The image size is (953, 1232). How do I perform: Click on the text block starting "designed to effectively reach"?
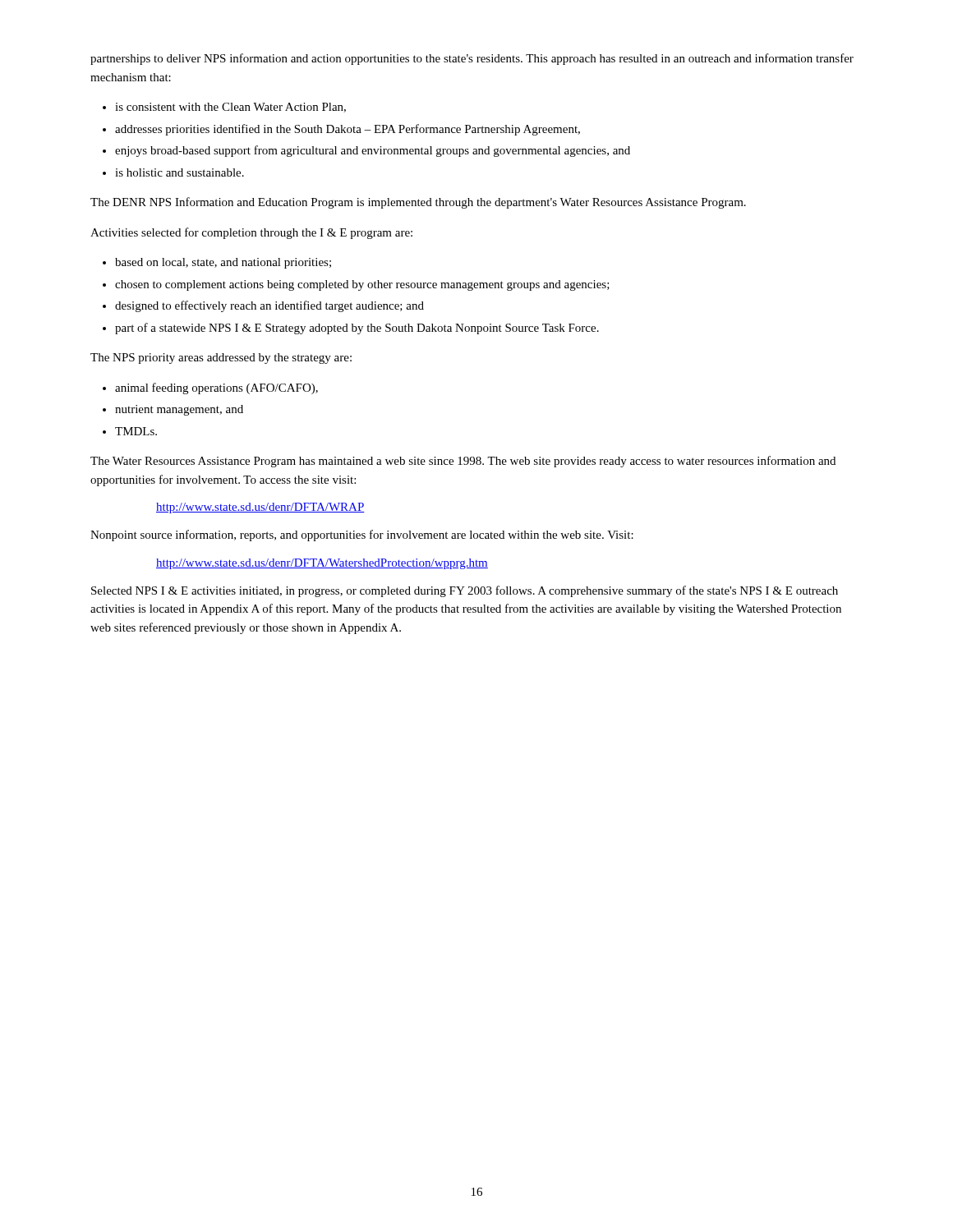click(269, 306)
